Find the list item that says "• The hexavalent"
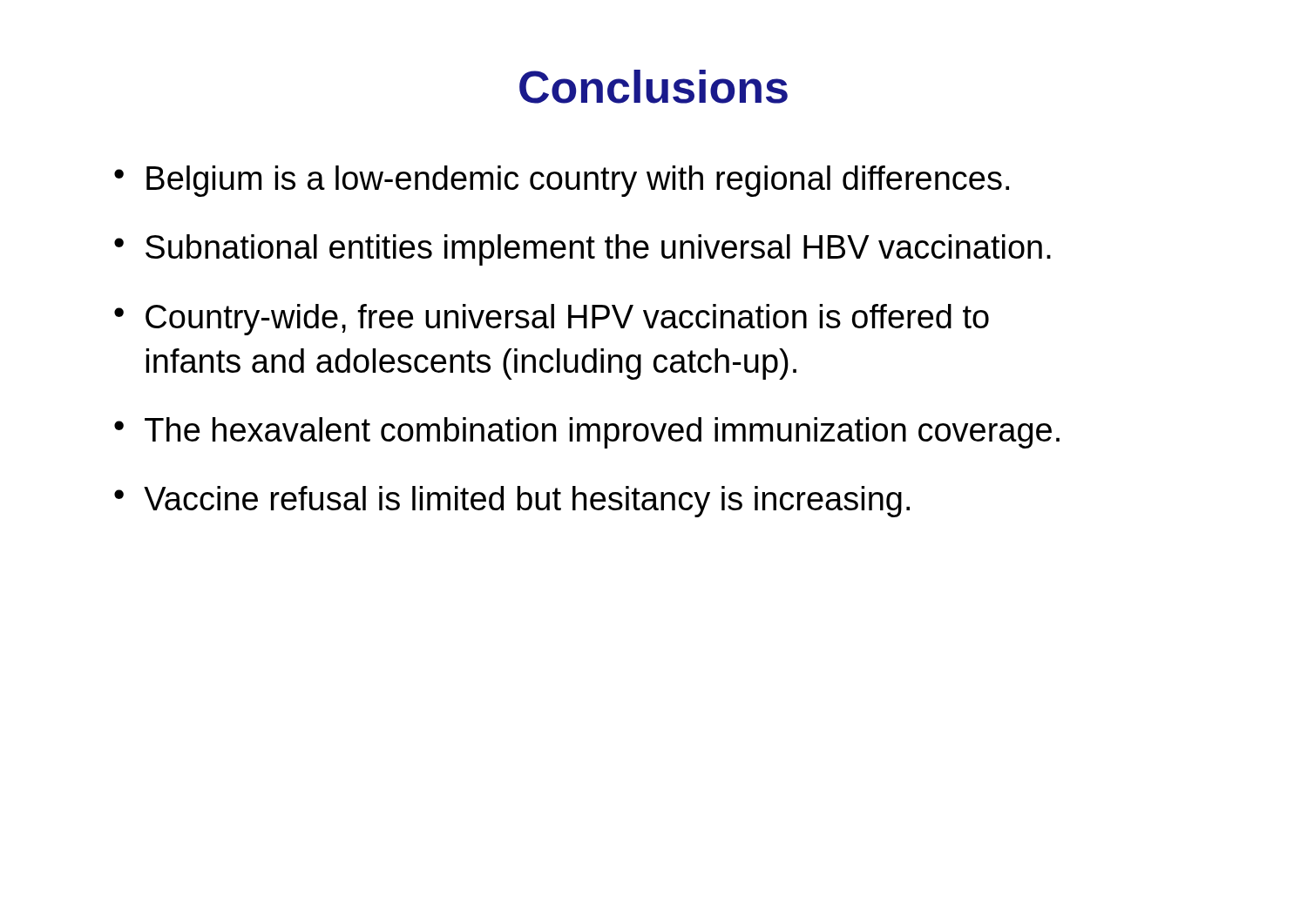 pyautogui.click(x=588, y=431)
